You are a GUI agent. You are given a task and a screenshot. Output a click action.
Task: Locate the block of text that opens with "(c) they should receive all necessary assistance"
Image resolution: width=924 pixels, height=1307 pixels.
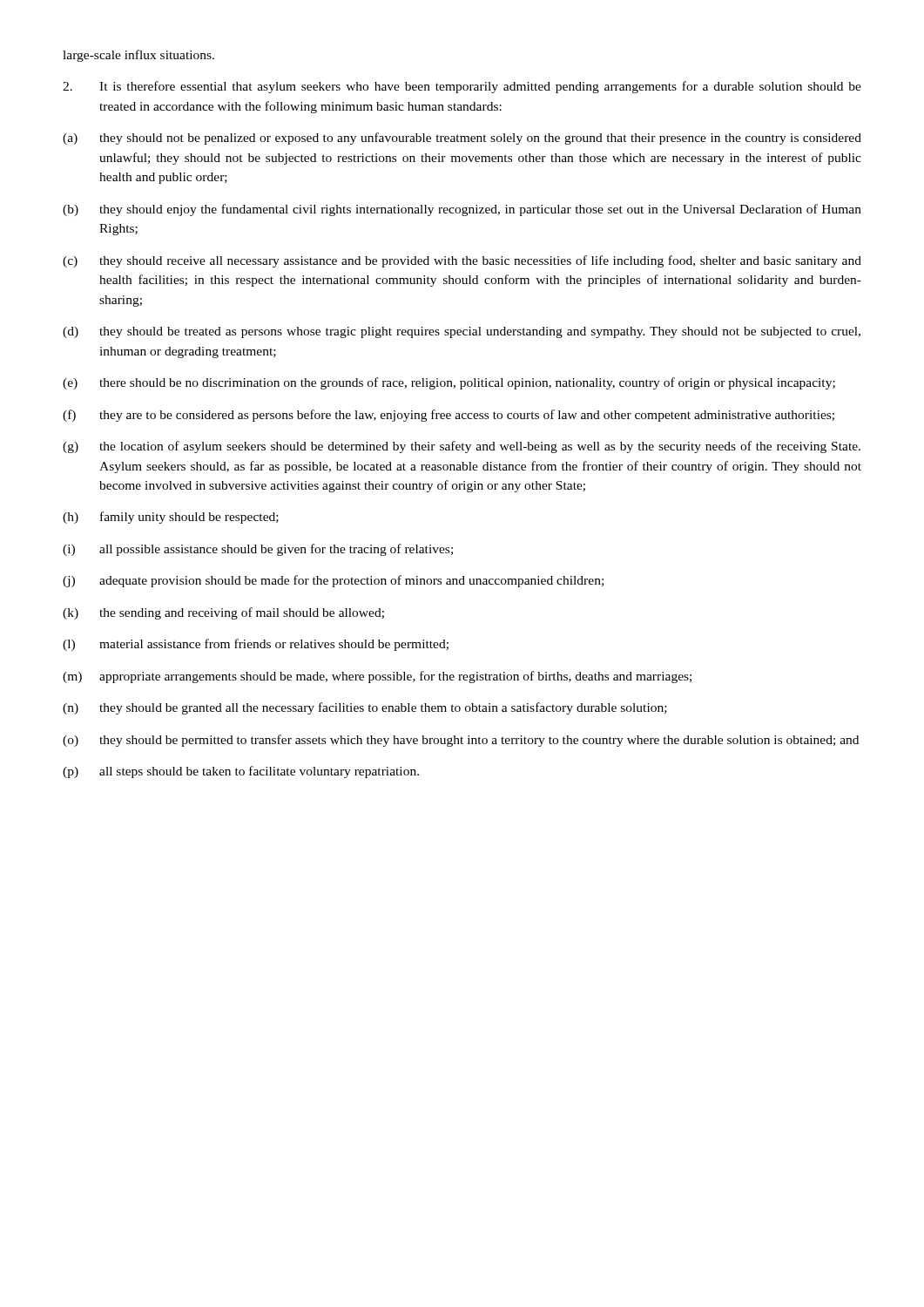click(x=462, y=280)
